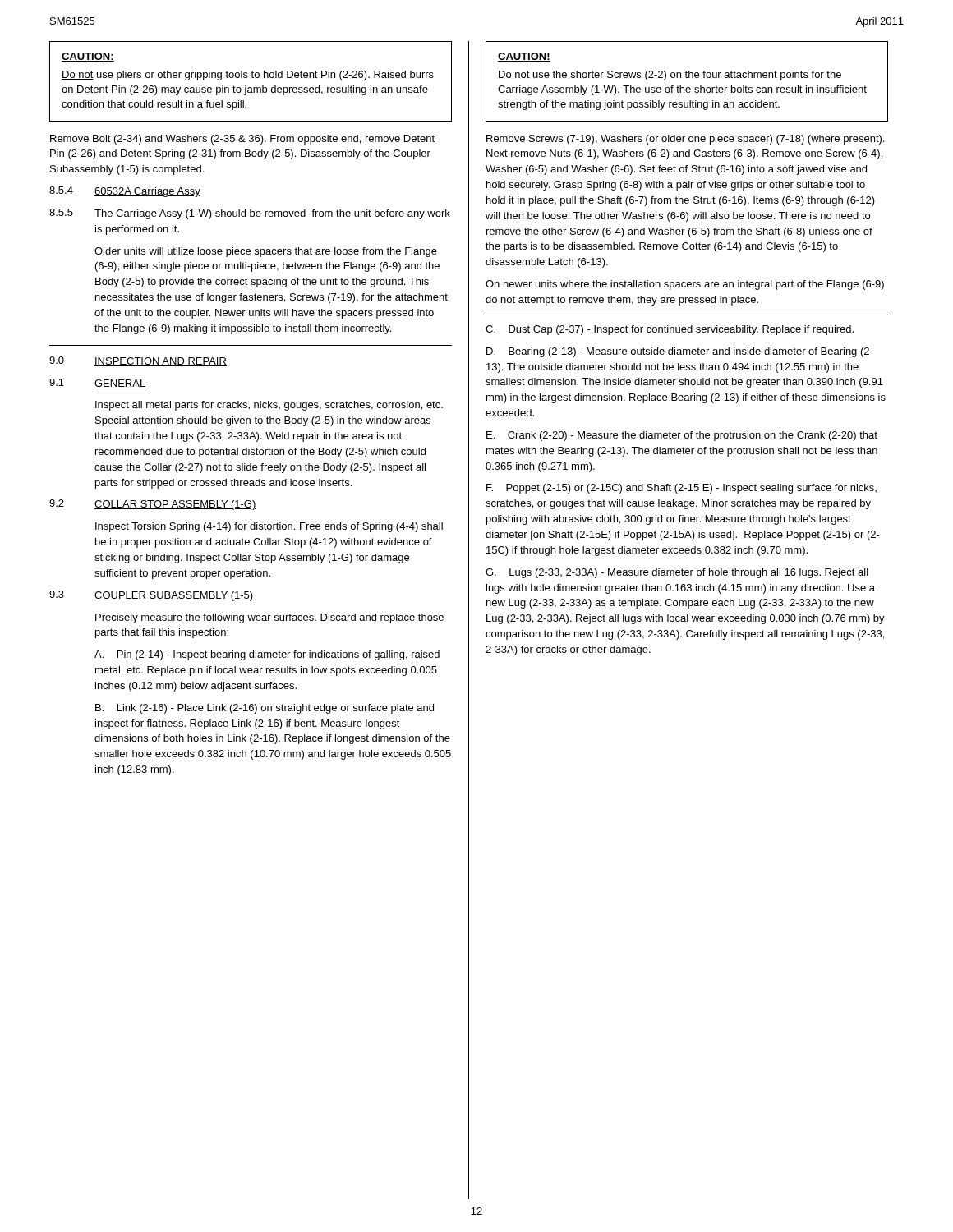
Task: Point to the element starting "Precisely measure the following wear surfaces."
Action: [x=269, y=625]
